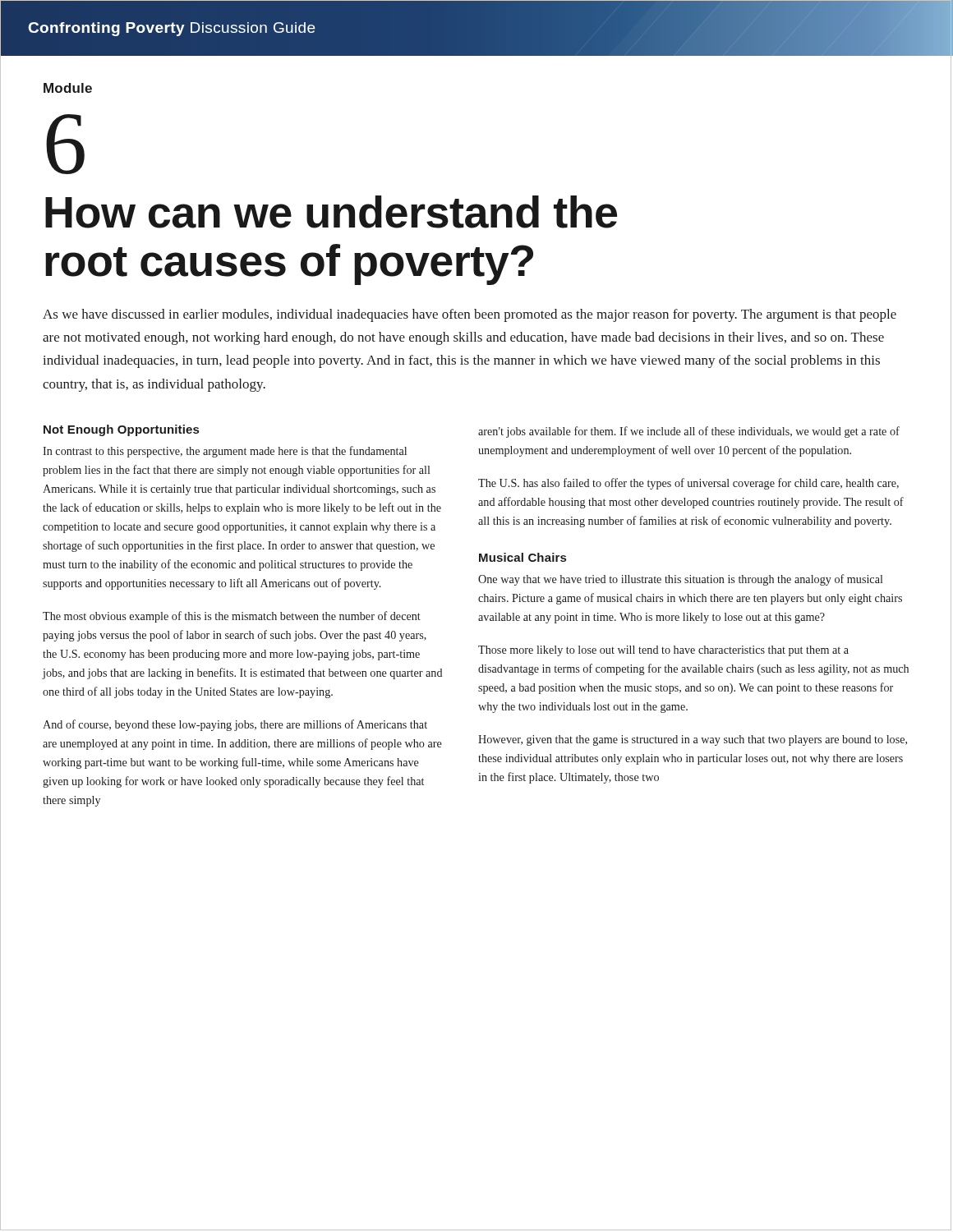
Task: Find the section header that says "Not Enough Opportunities"
Action: pos(121,429)
